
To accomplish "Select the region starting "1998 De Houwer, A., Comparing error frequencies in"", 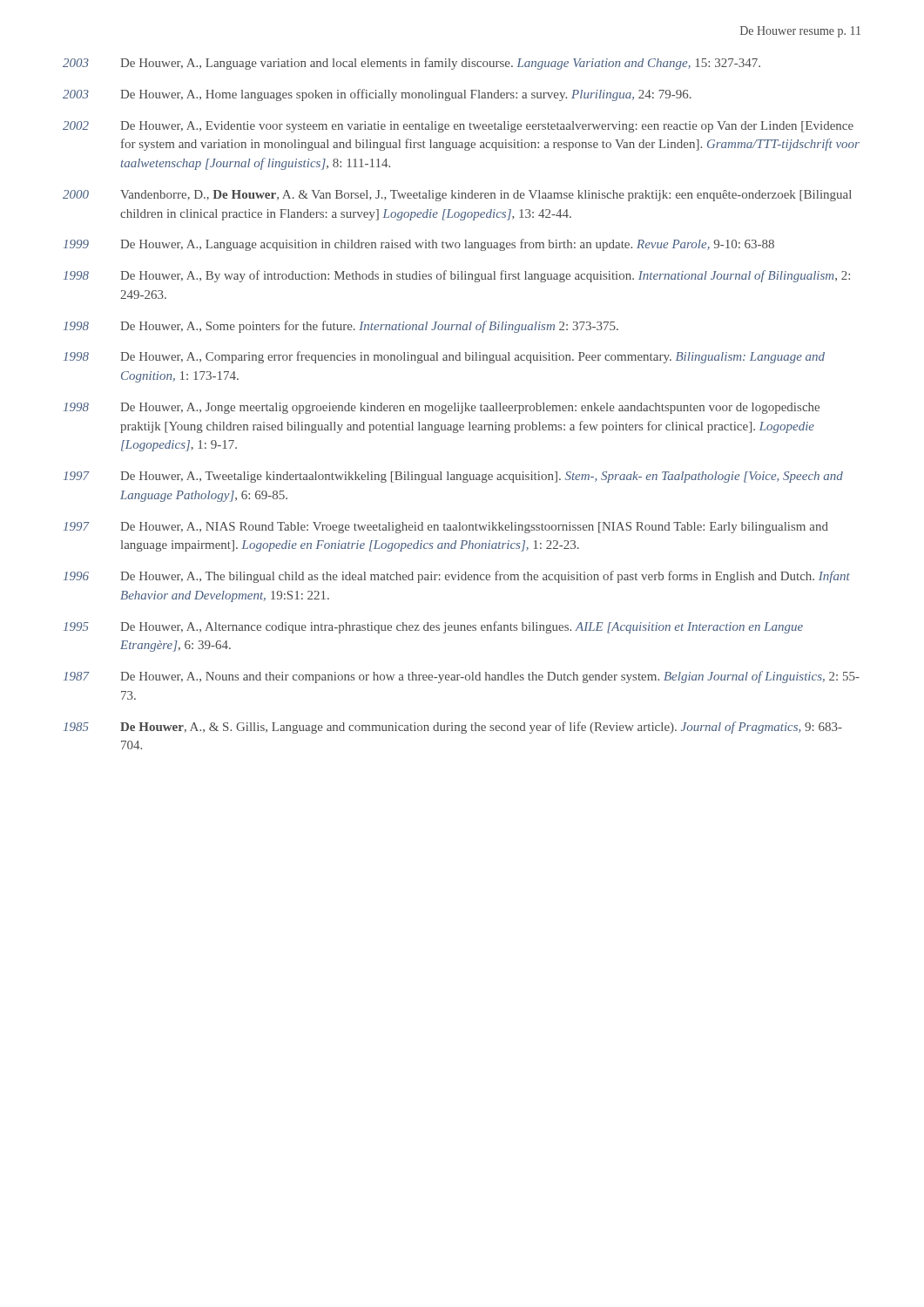I will pyautogui.click(x=462, y=367).
